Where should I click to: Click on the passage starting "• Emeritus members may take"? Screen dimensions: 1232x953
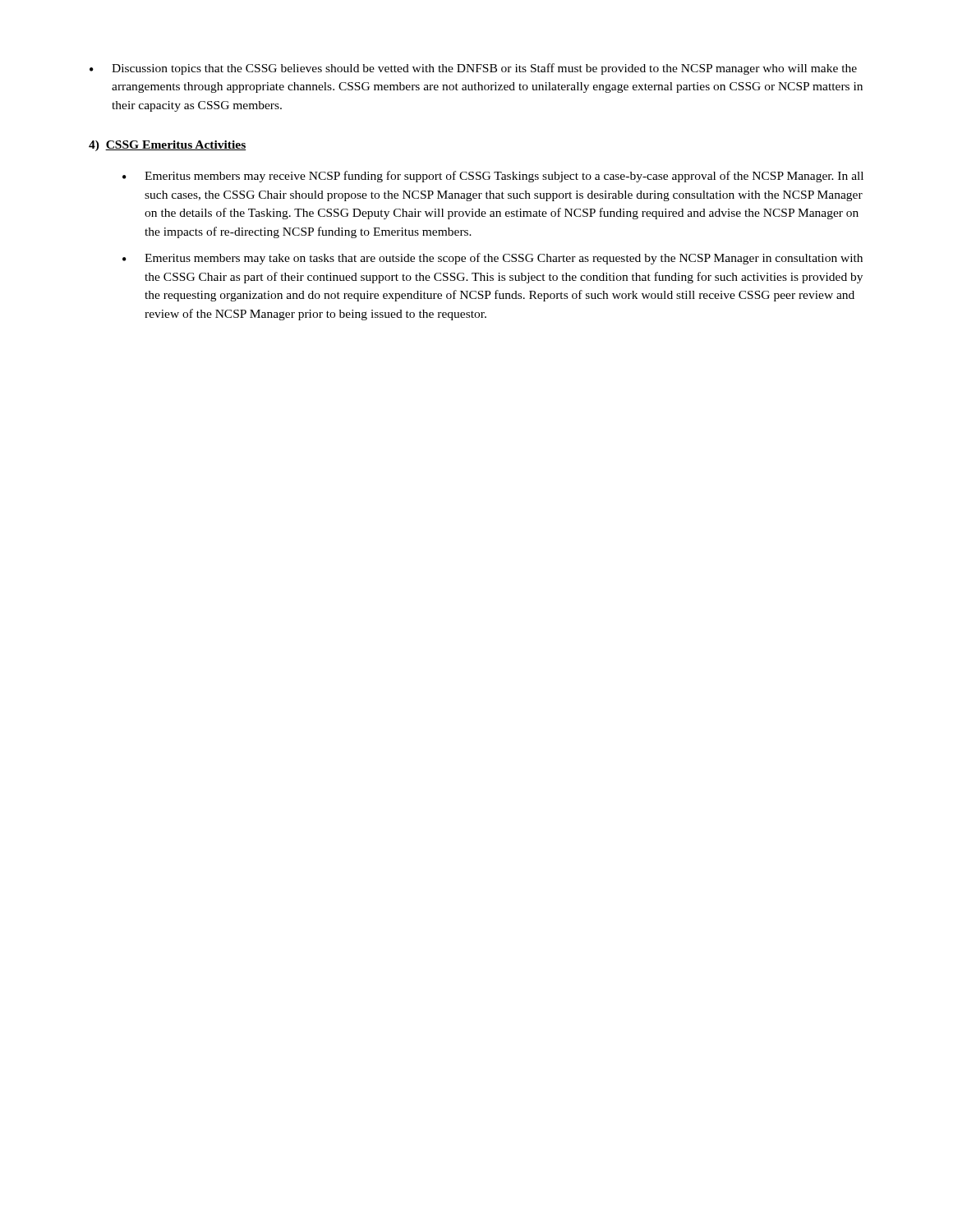tap(493, 286)
